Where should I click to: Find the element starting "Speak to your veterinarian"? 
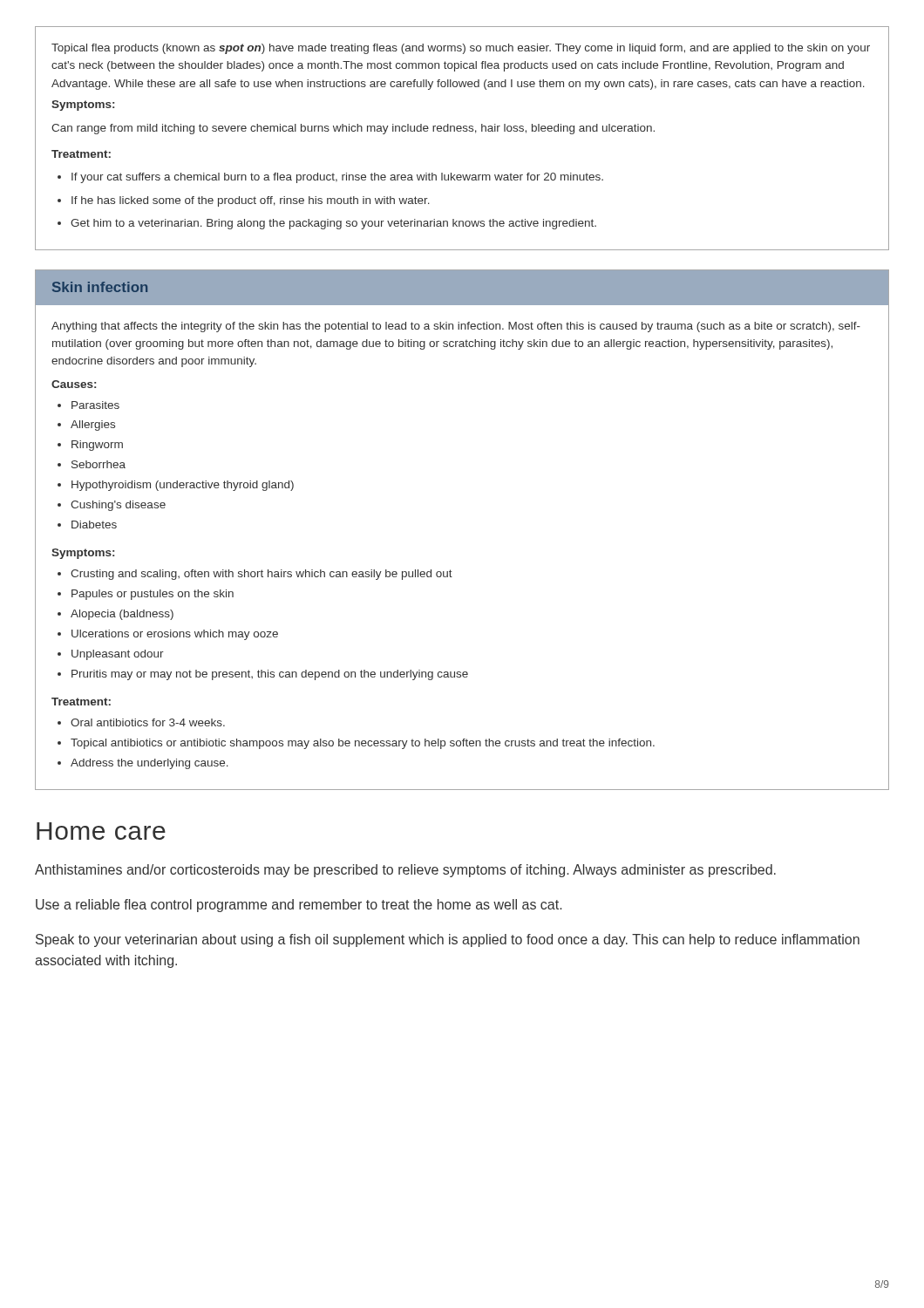[x=447, y=950]
